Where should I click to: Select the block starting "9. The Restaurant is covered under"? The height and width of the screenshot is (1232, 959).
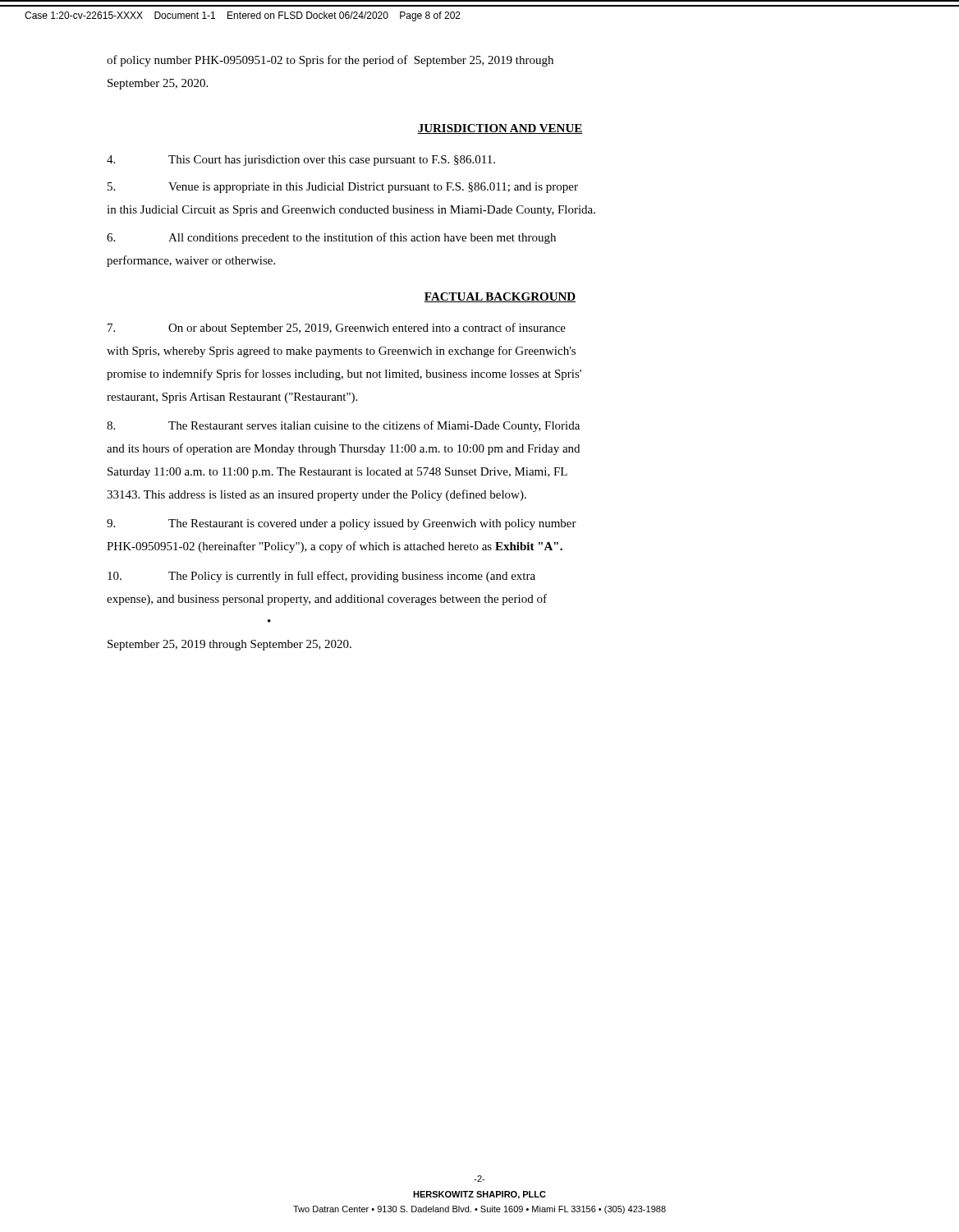500,524
